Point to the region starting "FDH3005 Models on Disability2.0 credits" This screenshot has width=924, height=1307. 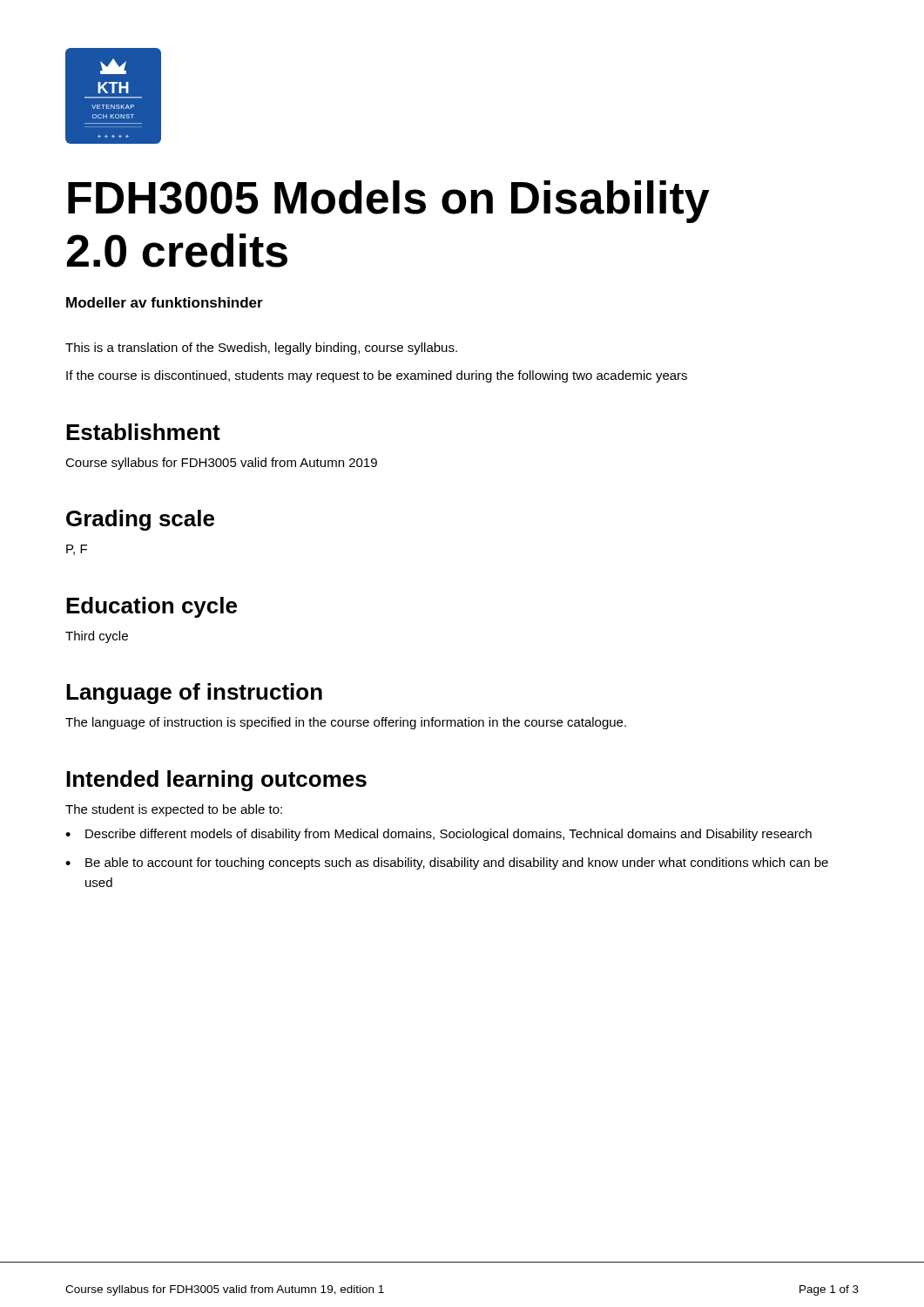point(462,225)
